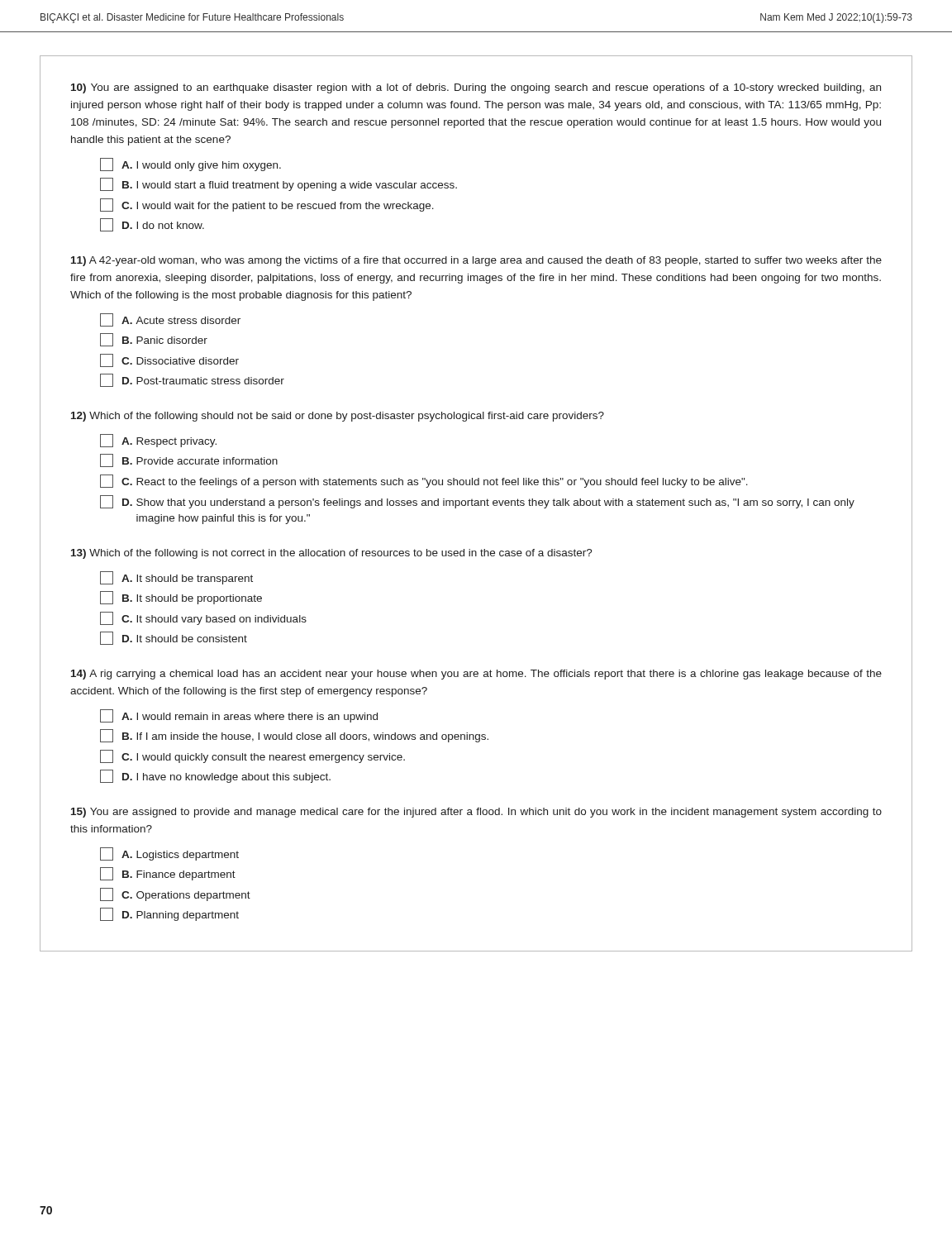Click on the block starting "B. Panic disorder"
The height and width of the screenshot is (1240, 952).
coord(154,340)
